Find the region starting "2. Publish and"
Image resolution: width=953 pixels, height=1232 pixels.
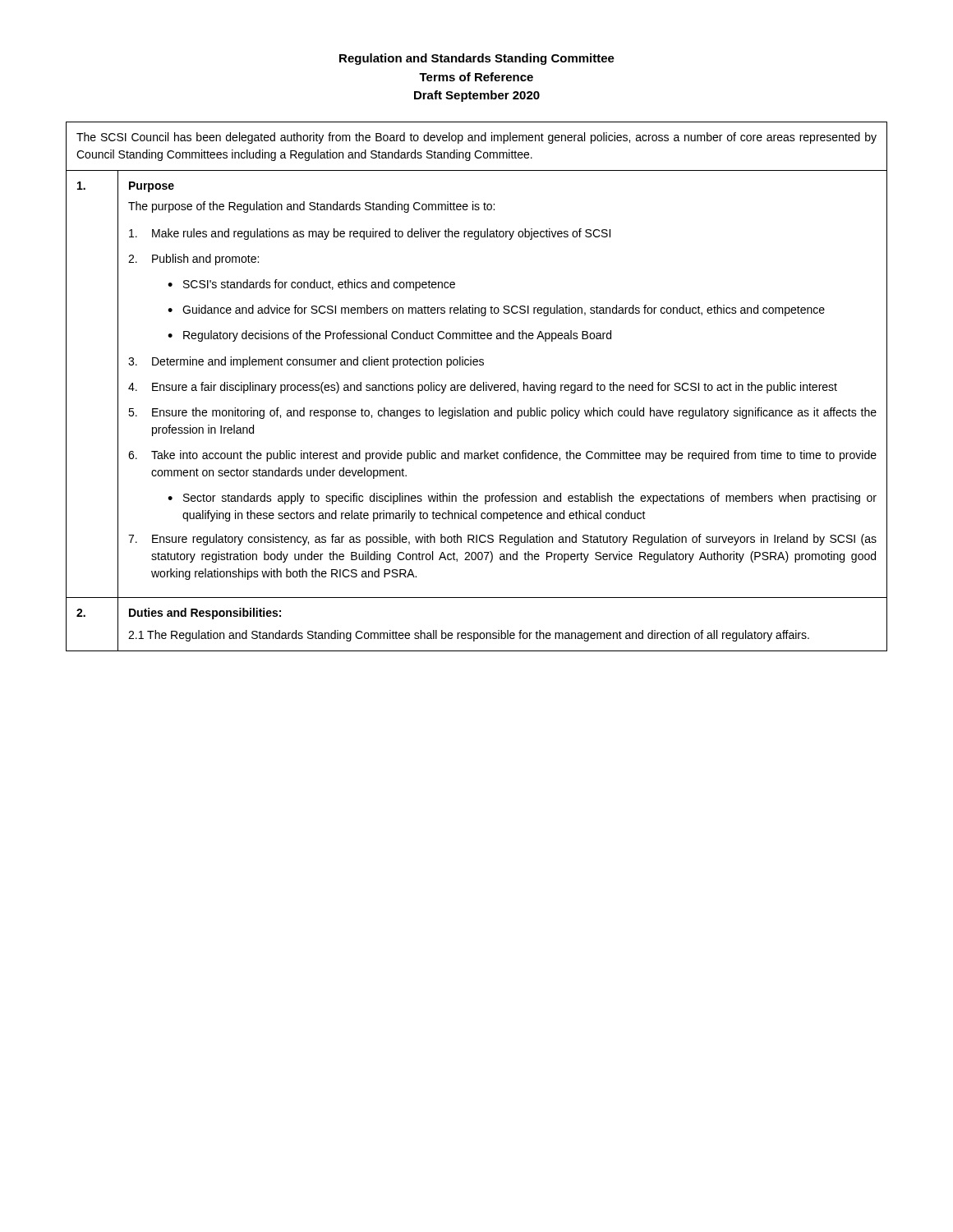tap(193, 260)
